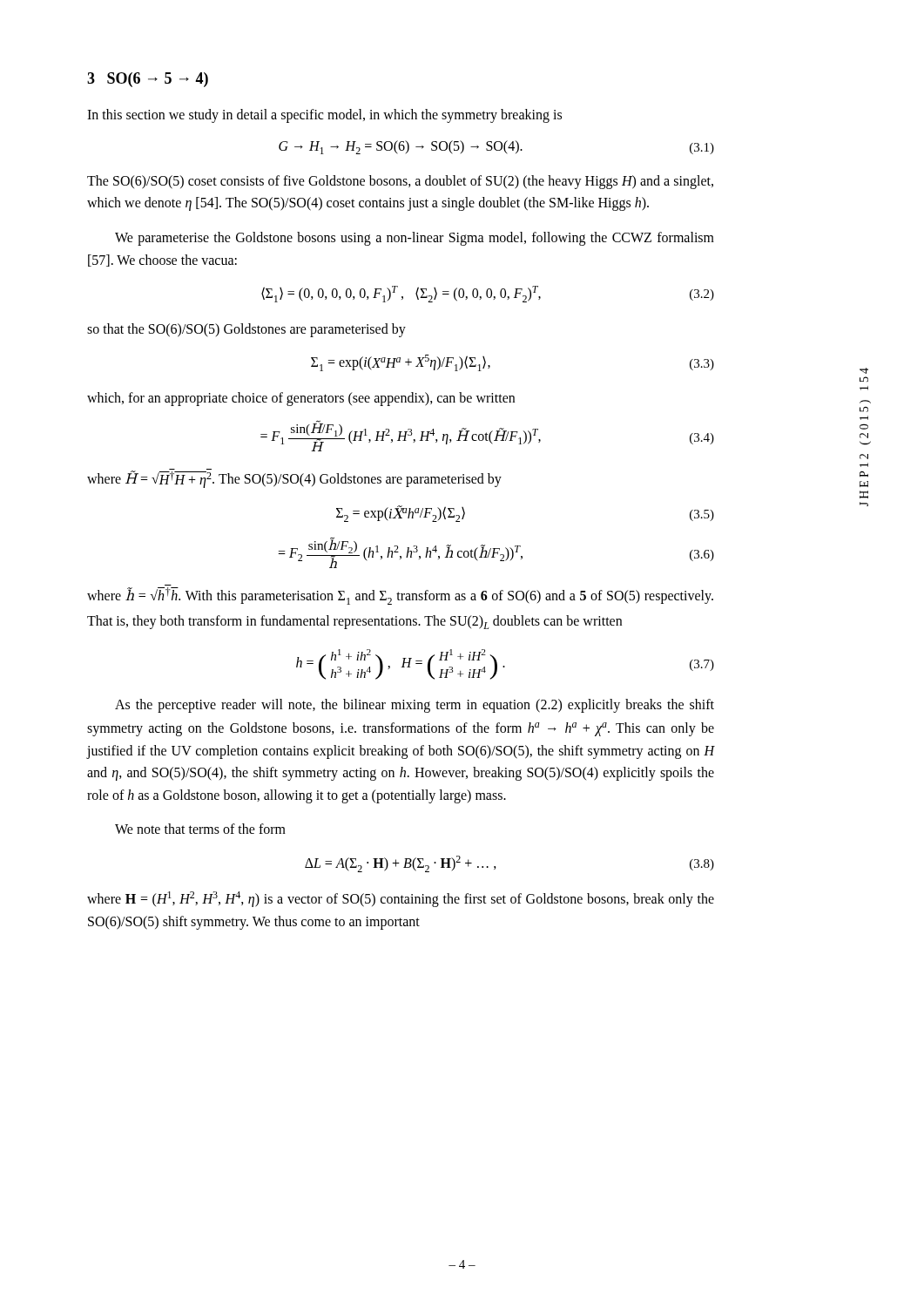Select the region starting "In this section"
This screenshot has height=1307, width=924.
click(401, 115)
